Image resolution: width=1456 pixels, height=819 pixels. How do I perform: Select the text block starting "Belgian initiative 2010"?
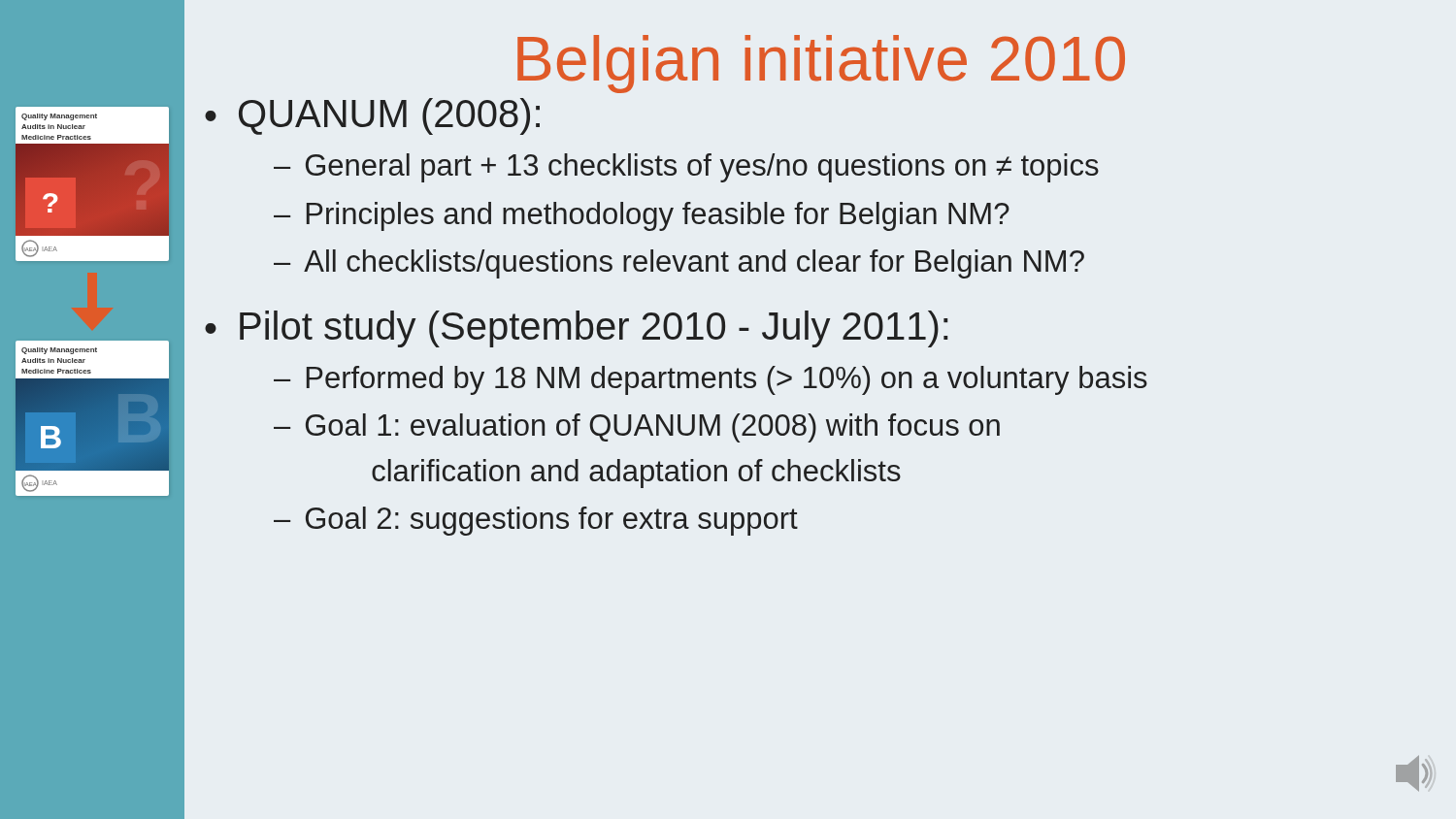click(820, 57)
